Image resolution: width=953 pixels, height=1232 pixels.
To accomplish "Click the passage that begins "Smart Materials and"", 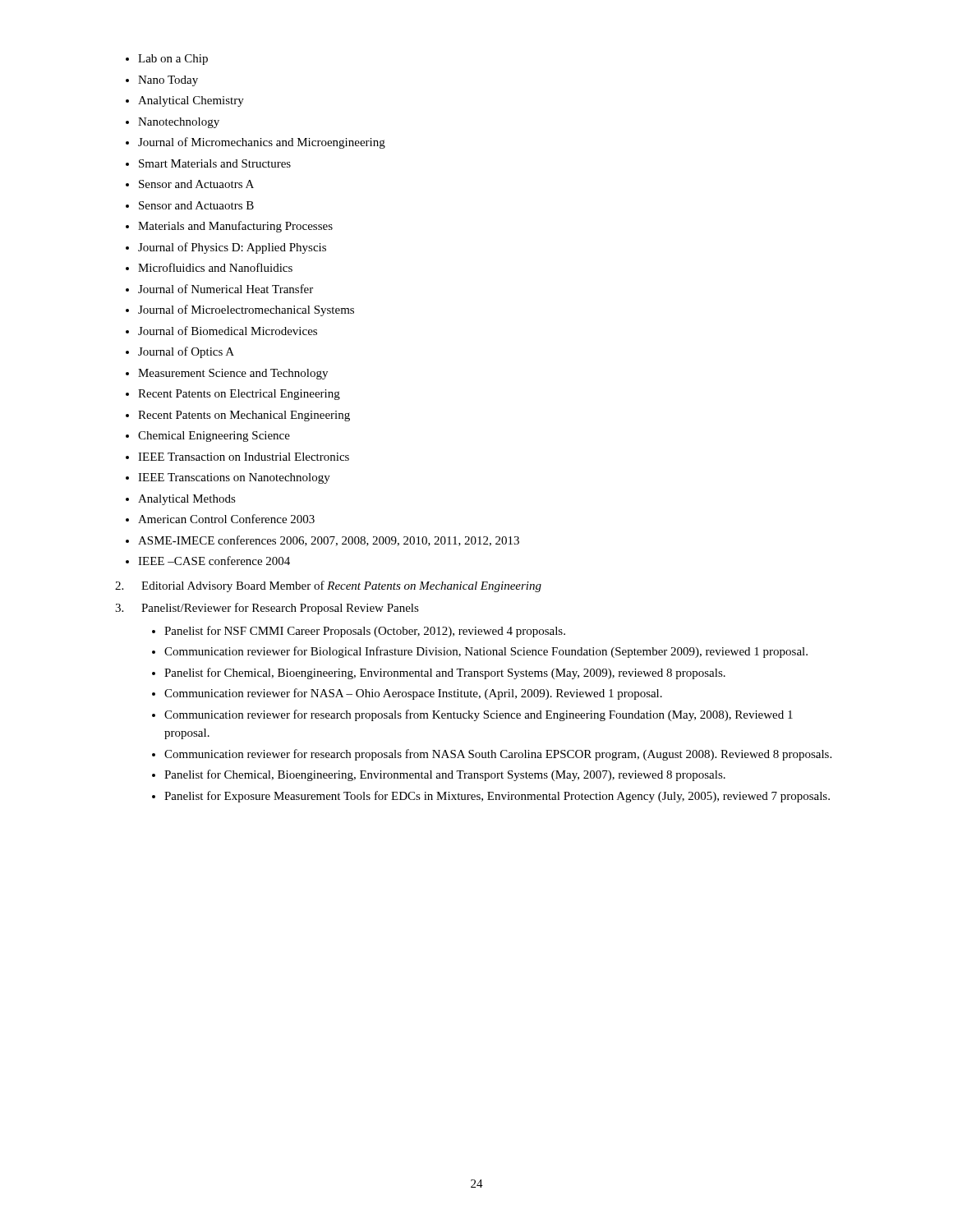I will point(215,163).
